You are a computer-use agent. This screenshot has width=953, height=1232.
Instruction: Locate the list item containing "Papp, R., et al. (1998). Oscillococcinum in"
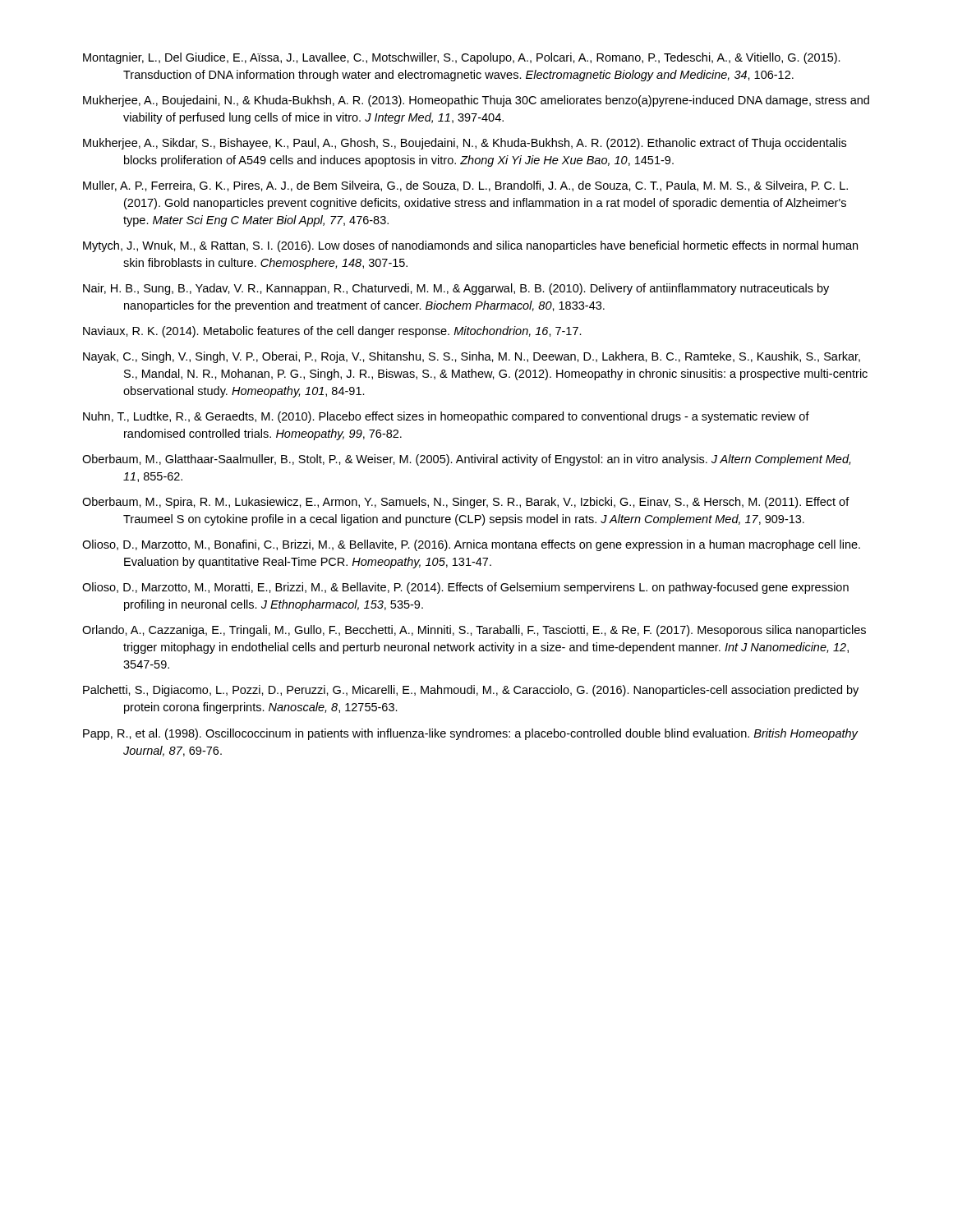(x=470, y=742)
